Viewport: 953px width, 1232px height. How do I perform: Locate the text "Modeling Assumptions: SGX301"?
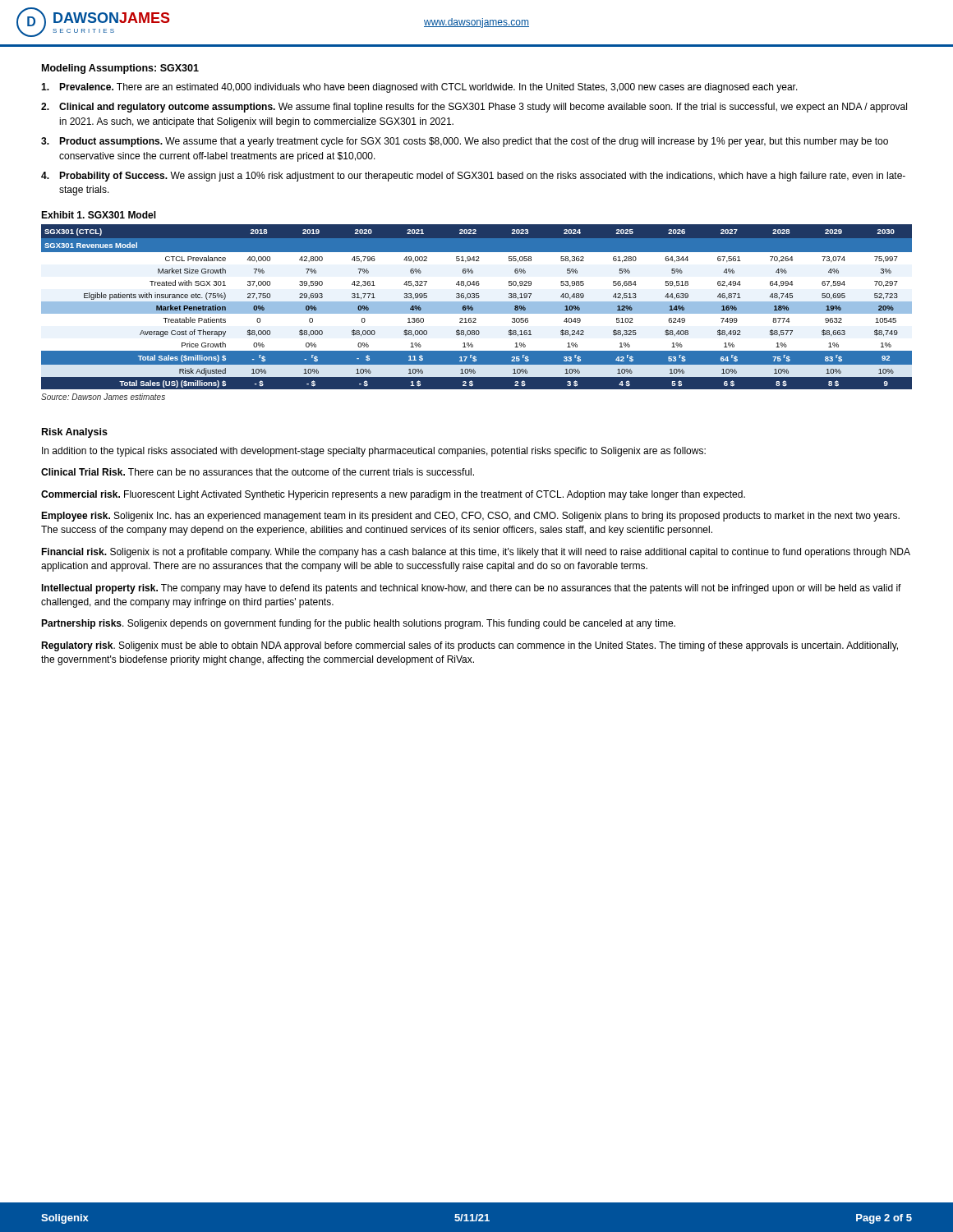click(120, 68)
